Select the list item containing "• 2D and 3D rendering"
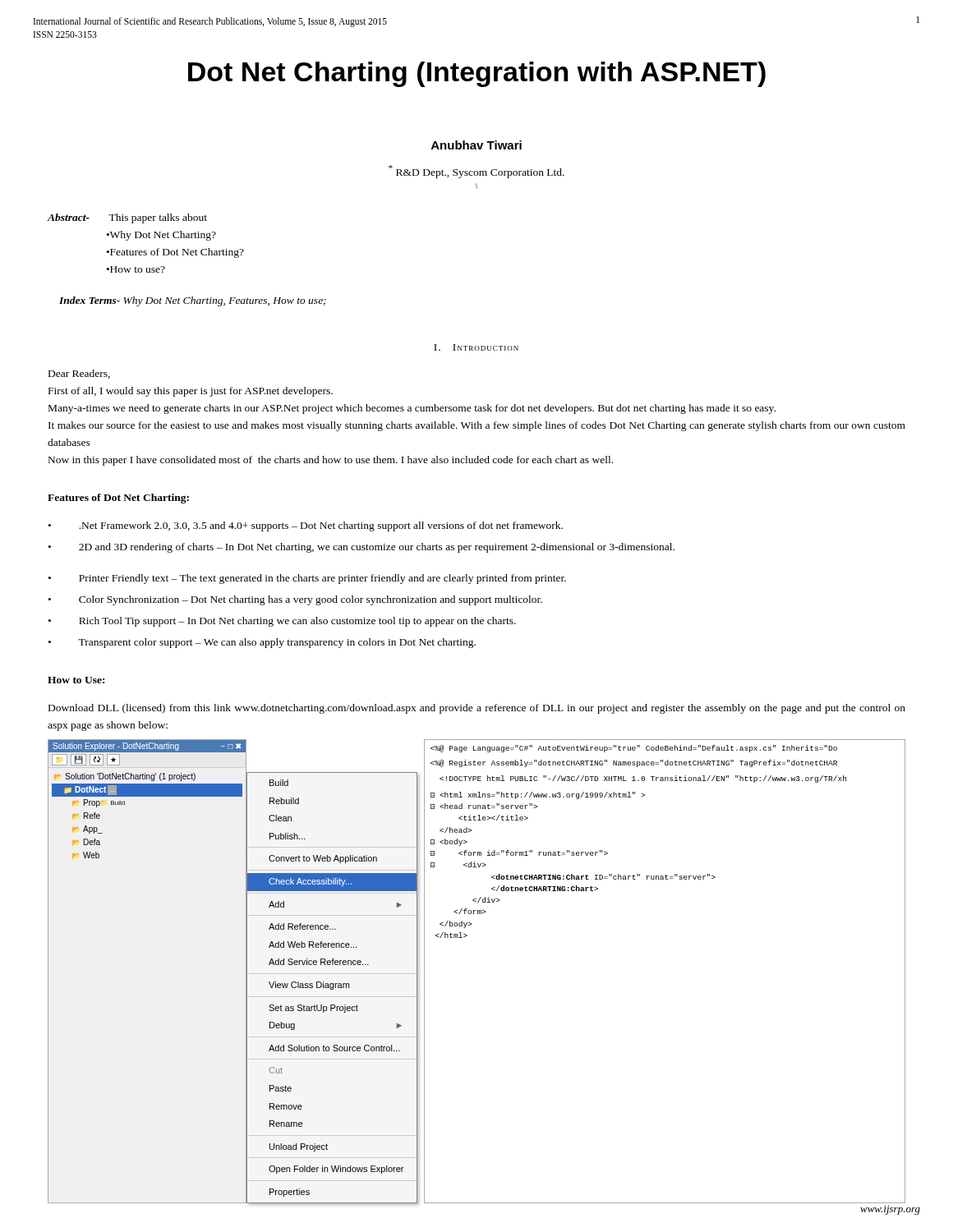 pos(361,547)
